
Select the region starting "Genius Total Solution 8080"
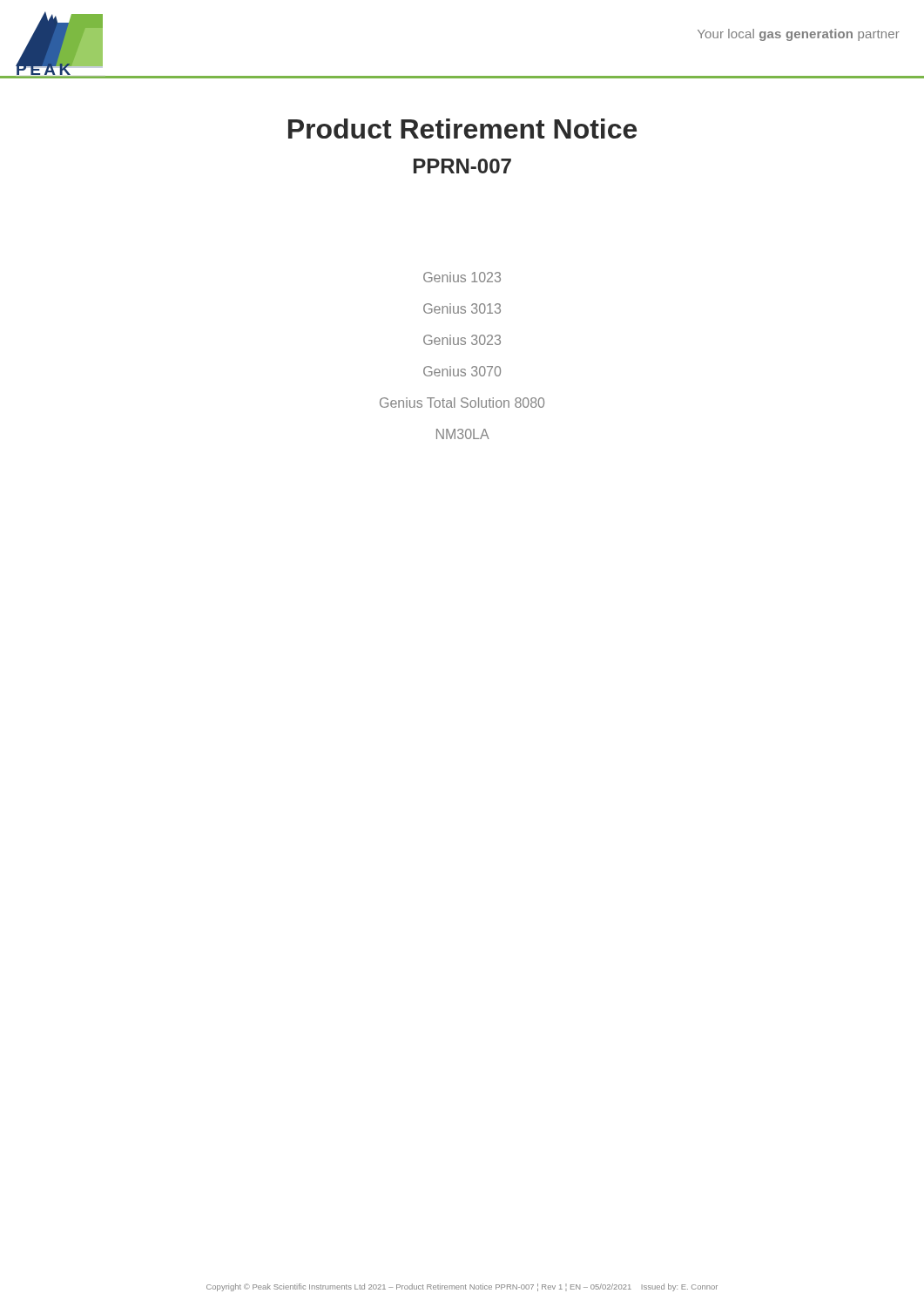point(462,403)
